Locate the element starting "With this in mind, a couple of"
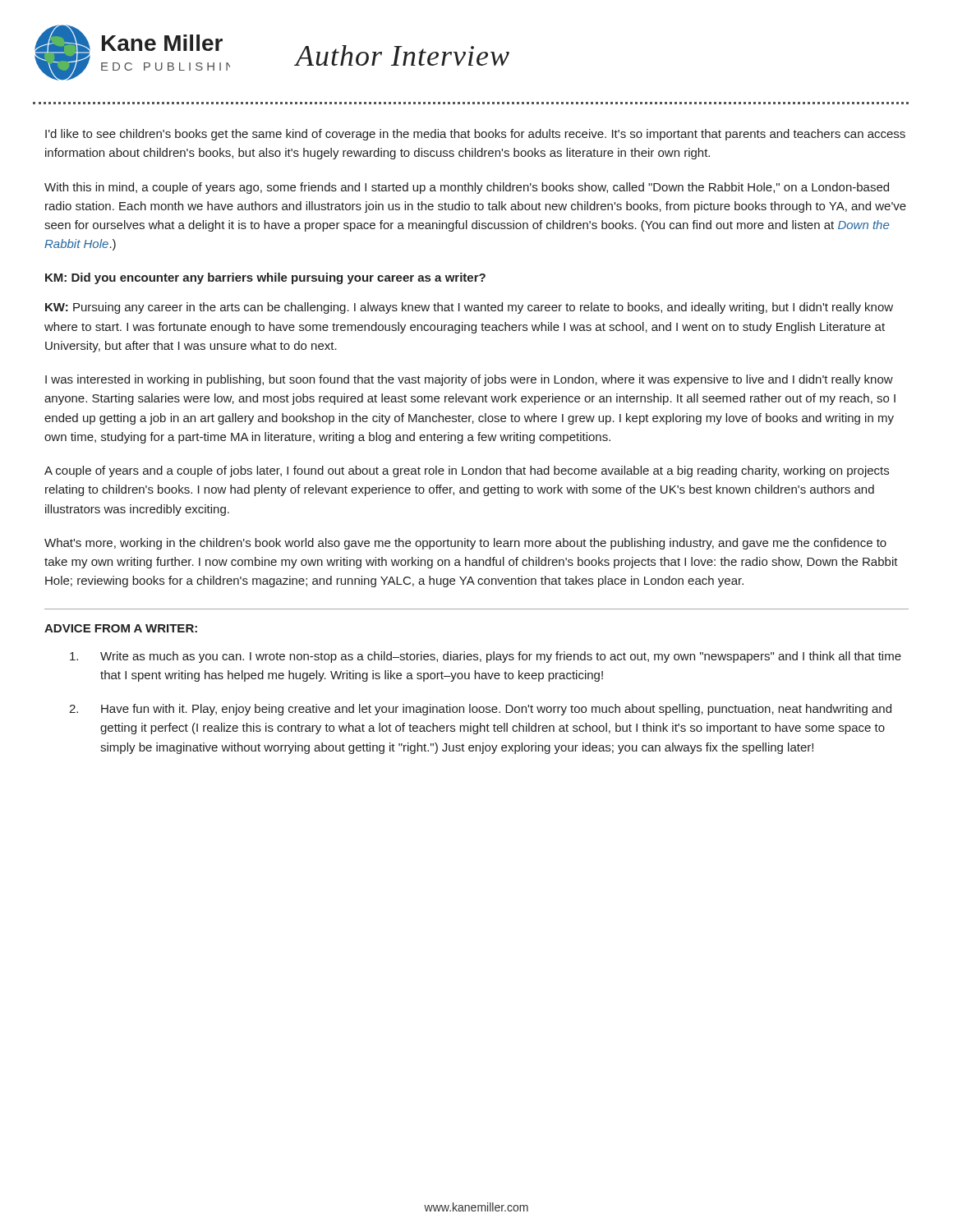This screenshot has width=953, height=1232. click(475, 215)
